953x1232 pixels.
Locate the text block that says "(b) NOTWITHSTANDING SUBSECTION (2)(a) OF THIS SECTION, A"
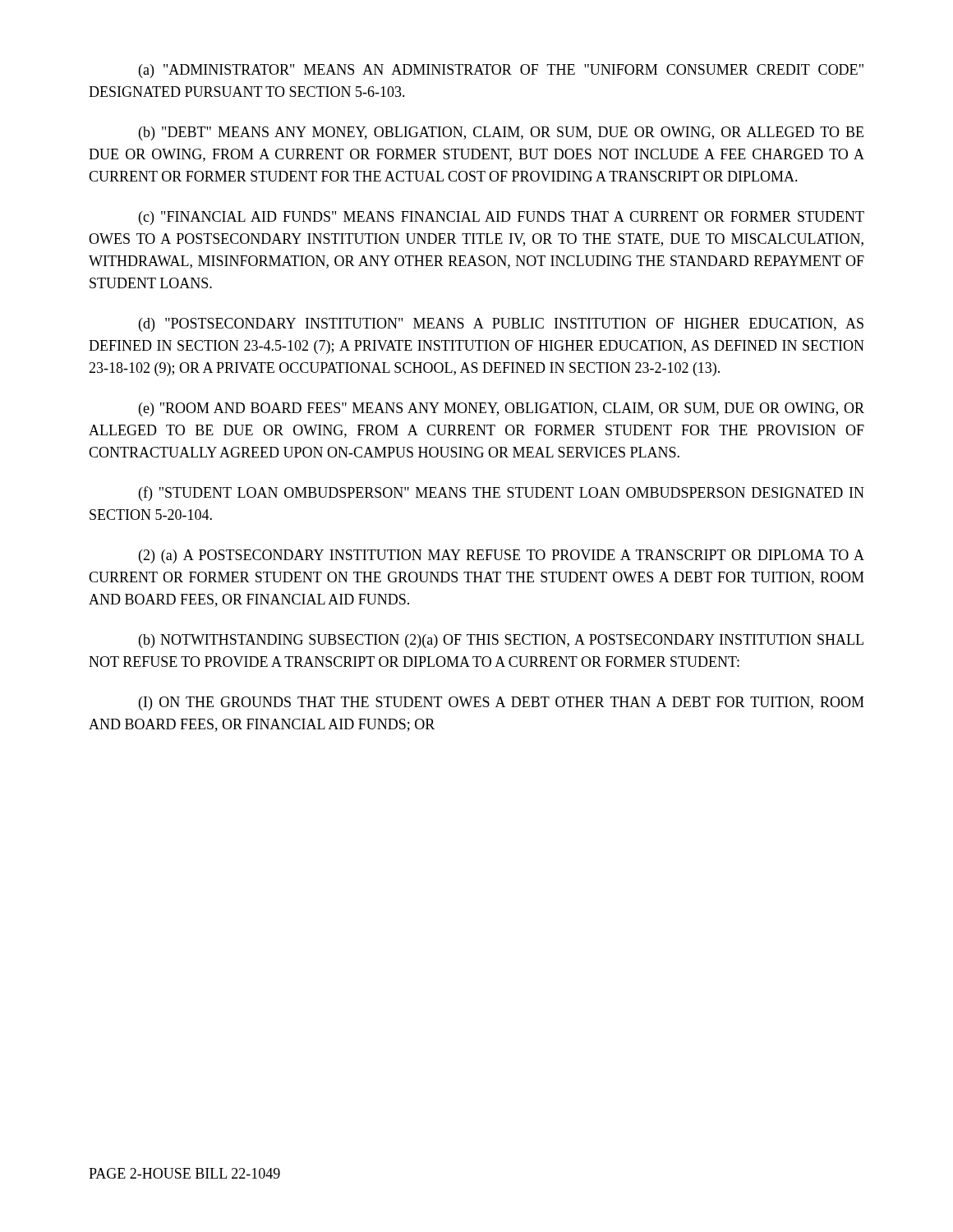[x=476, y=651]
